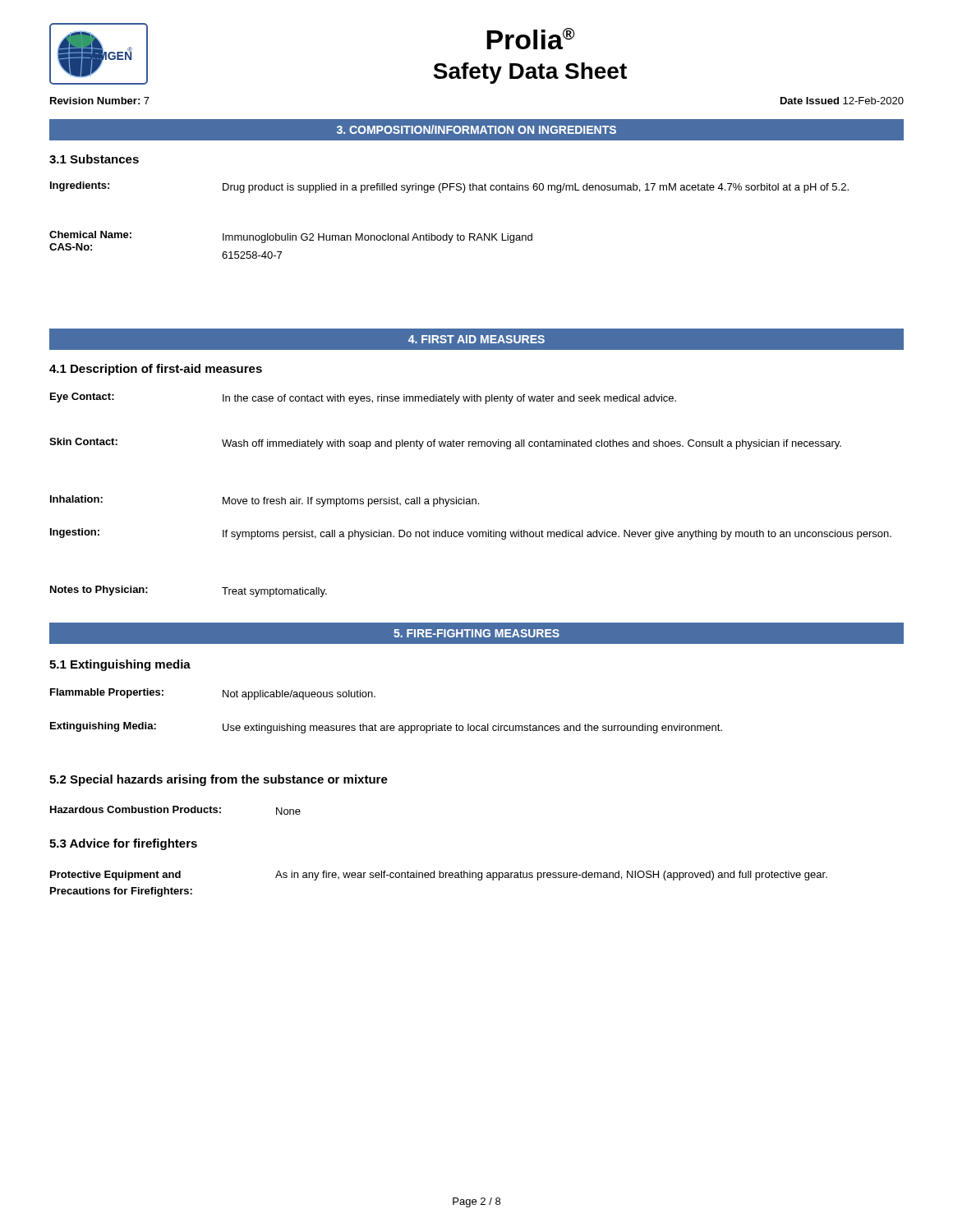The height and width of the screenshot is (1232, 953).
Task: Navigate to the text block starting "5.1 Extinguishing media"
Action: click(120, 664)
